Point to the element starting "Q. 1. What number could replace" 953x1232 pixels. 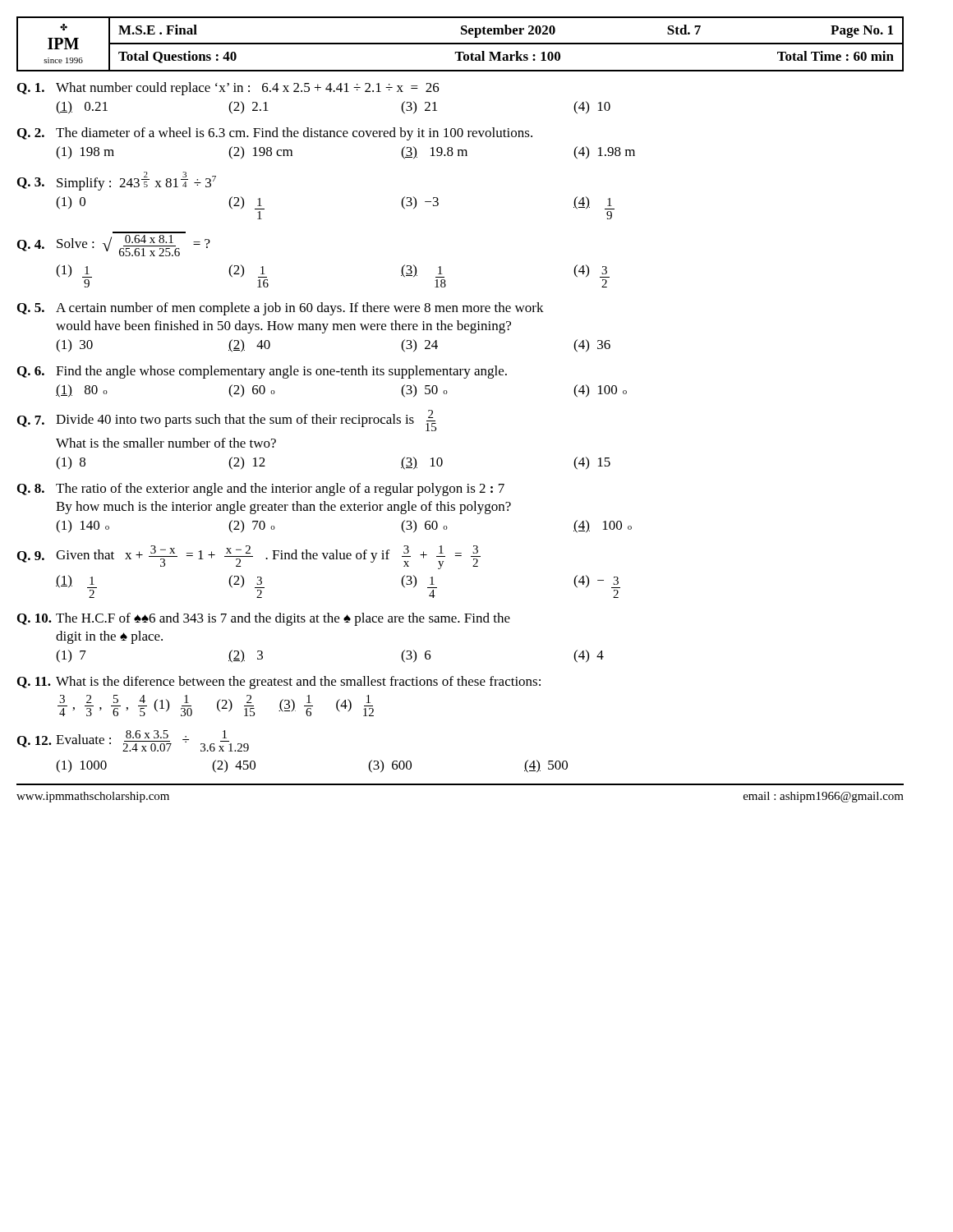point(228,89)
